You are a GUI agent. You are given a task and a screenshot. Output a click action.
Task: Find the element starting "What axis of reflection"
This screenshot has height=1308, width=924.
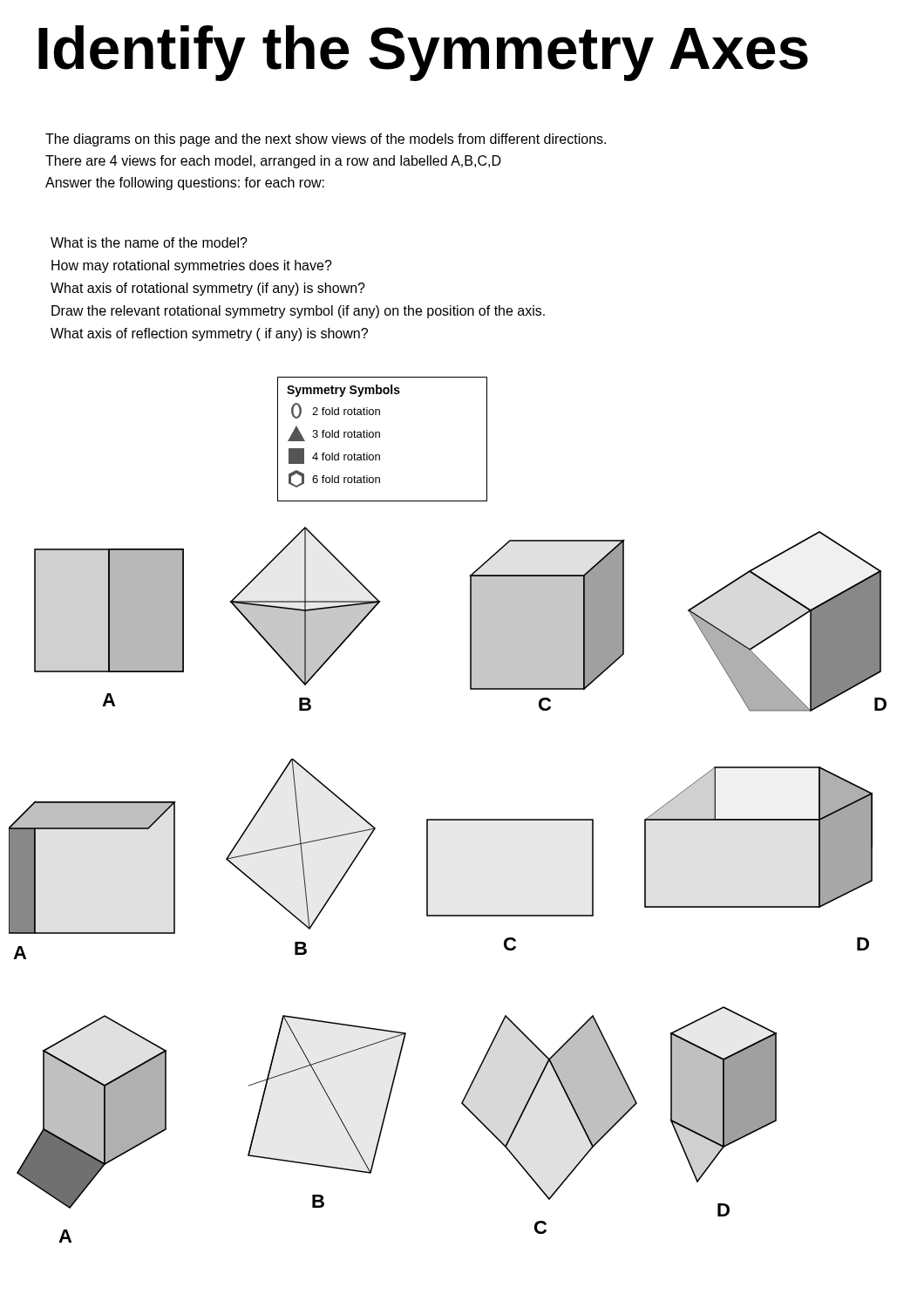coord(209,334)
